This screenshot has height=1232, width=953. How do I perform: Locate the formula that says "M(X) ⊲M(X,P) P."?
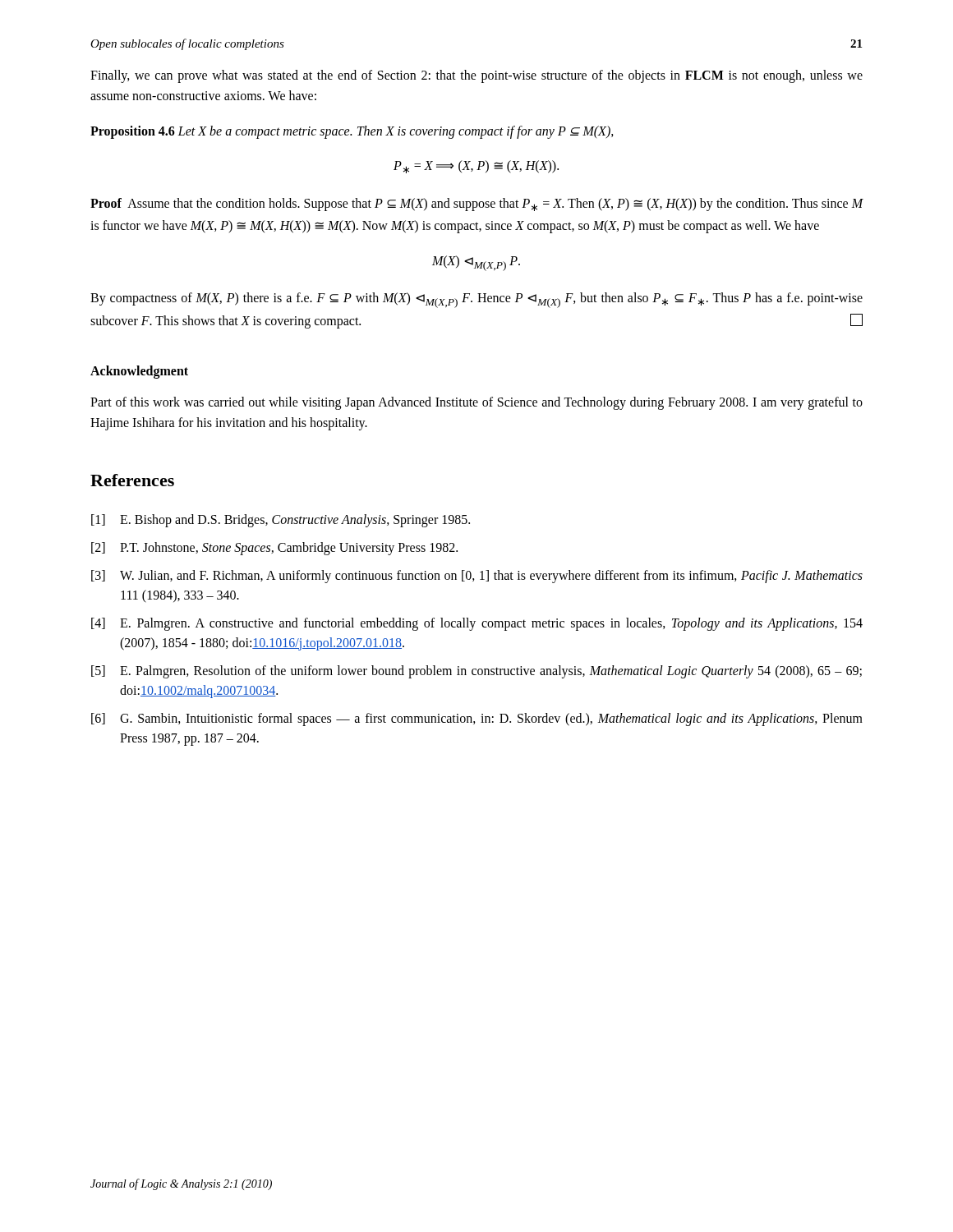476,263
